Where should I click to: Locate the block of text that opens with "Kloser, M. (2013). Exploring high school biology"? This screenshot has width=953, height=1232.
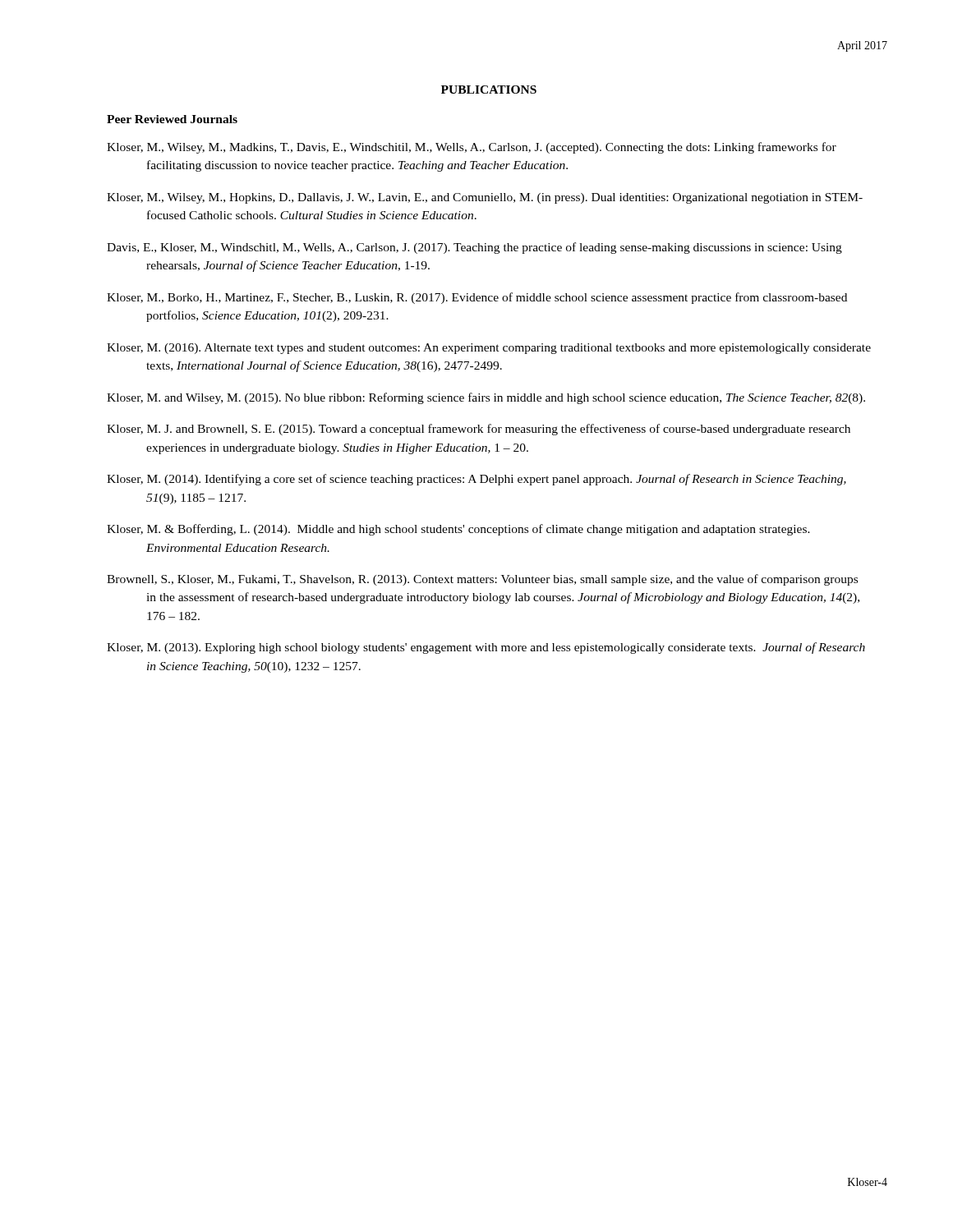(486, 656)
